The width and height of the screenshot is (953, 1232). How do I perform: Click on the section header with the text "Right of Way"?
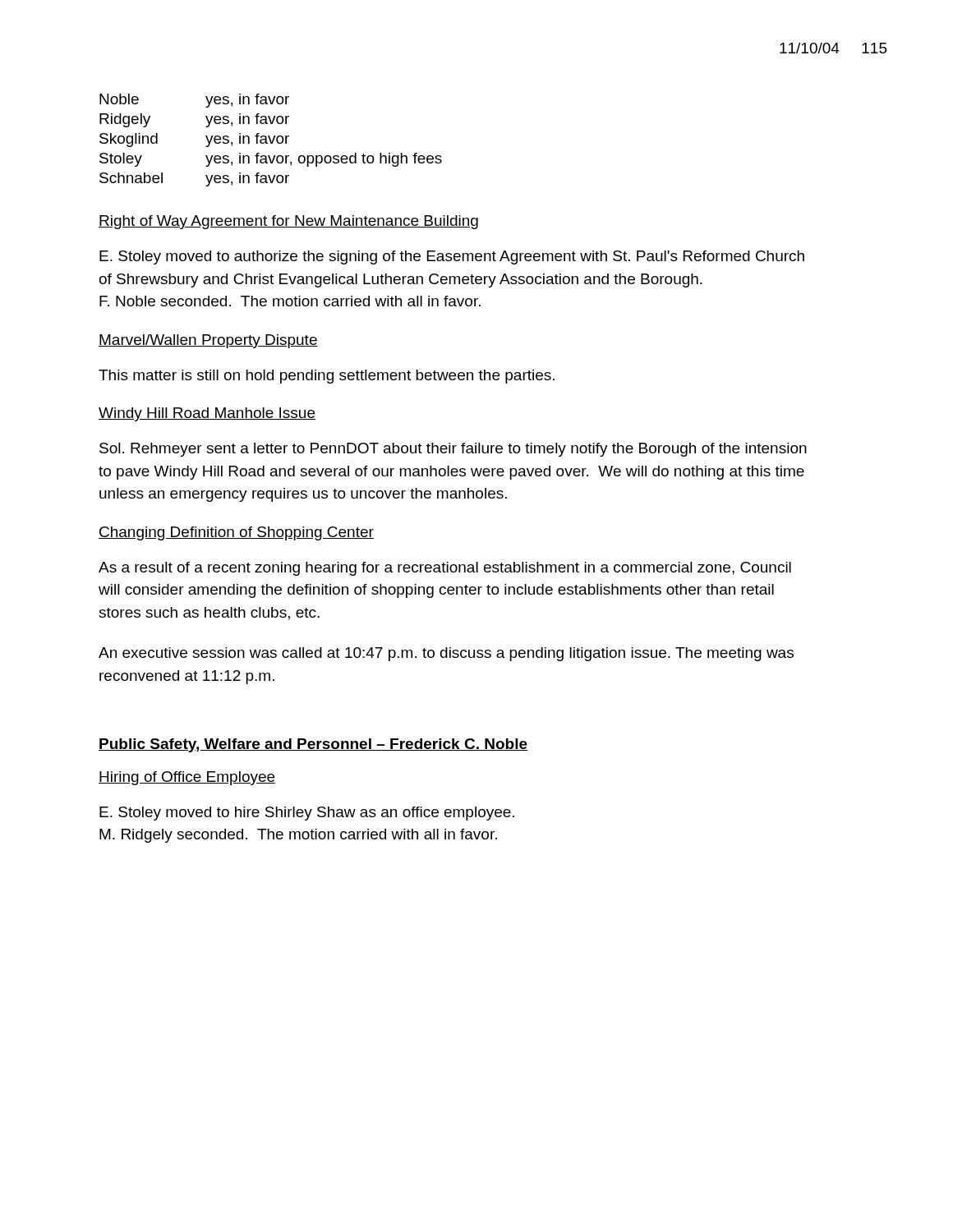point(289,221)
